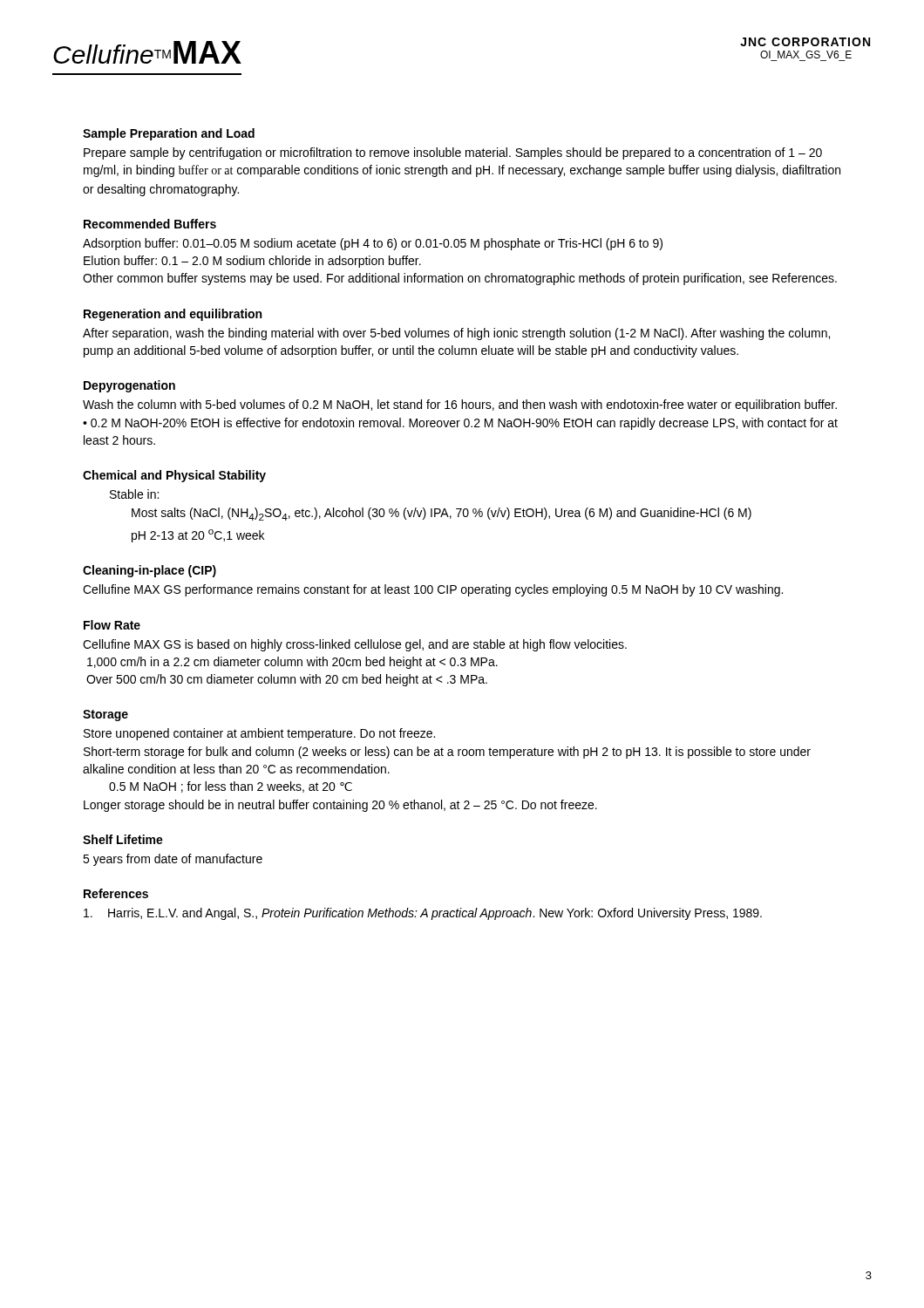The width and height of the screenshot is (924, 1308).
Task: Where is the passage that starts "After separation, wash"?
Action: [x=457, y=342]
